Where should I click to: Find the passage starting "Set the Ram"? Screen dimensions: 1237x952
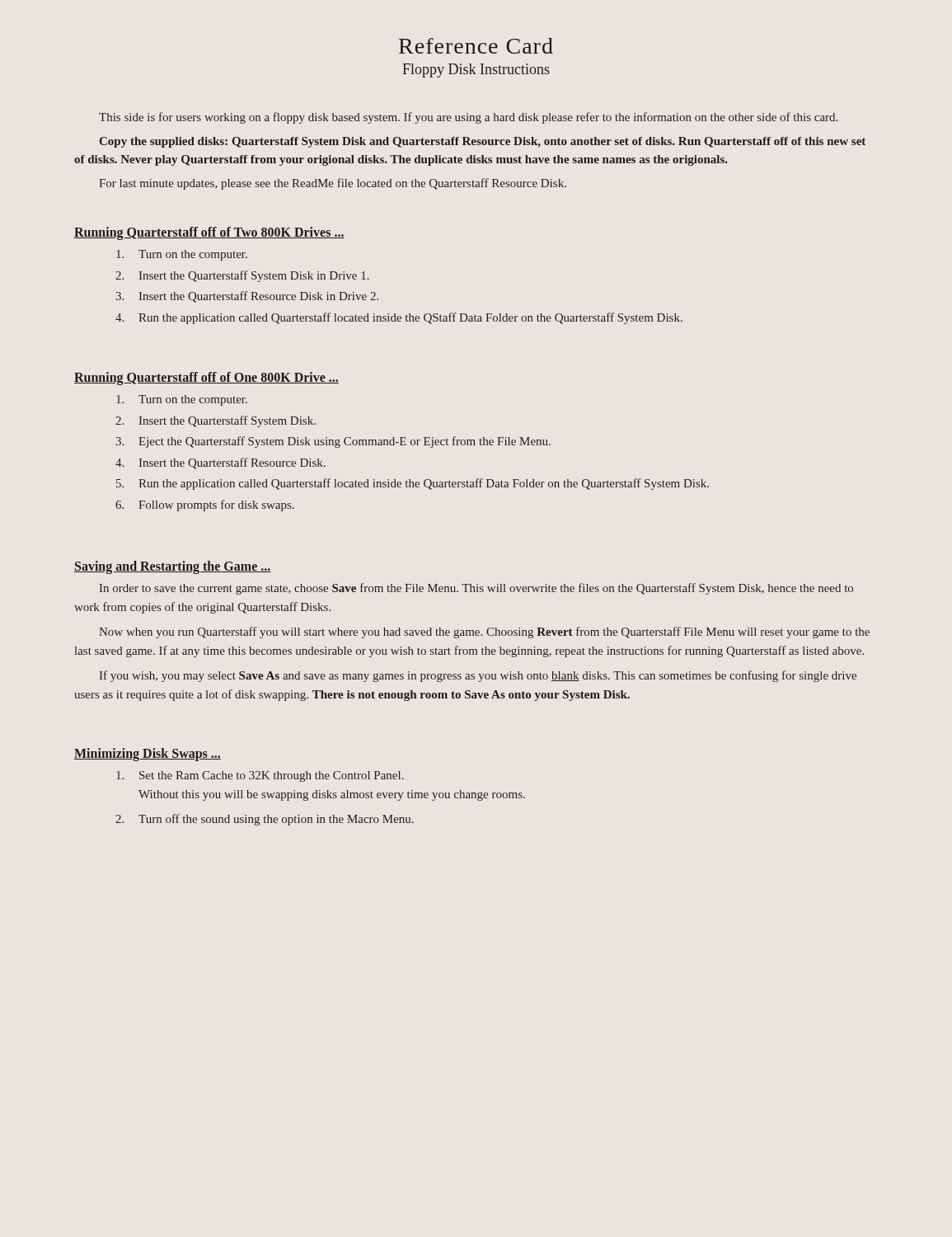pos(497,785)
